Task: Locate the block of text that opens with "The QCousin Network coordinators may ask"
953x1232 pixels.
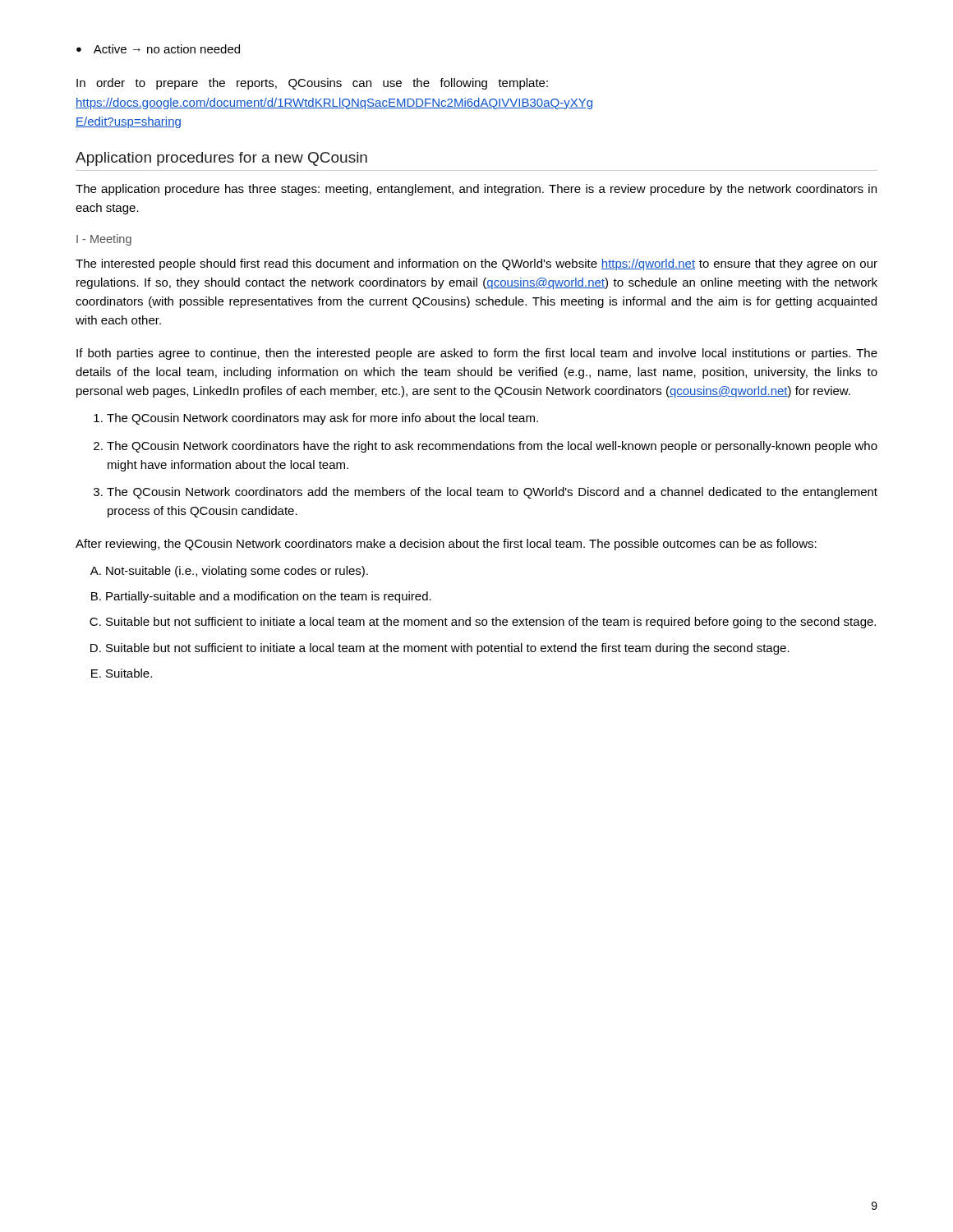Action: pyautogui.click(x=323, y=418)
